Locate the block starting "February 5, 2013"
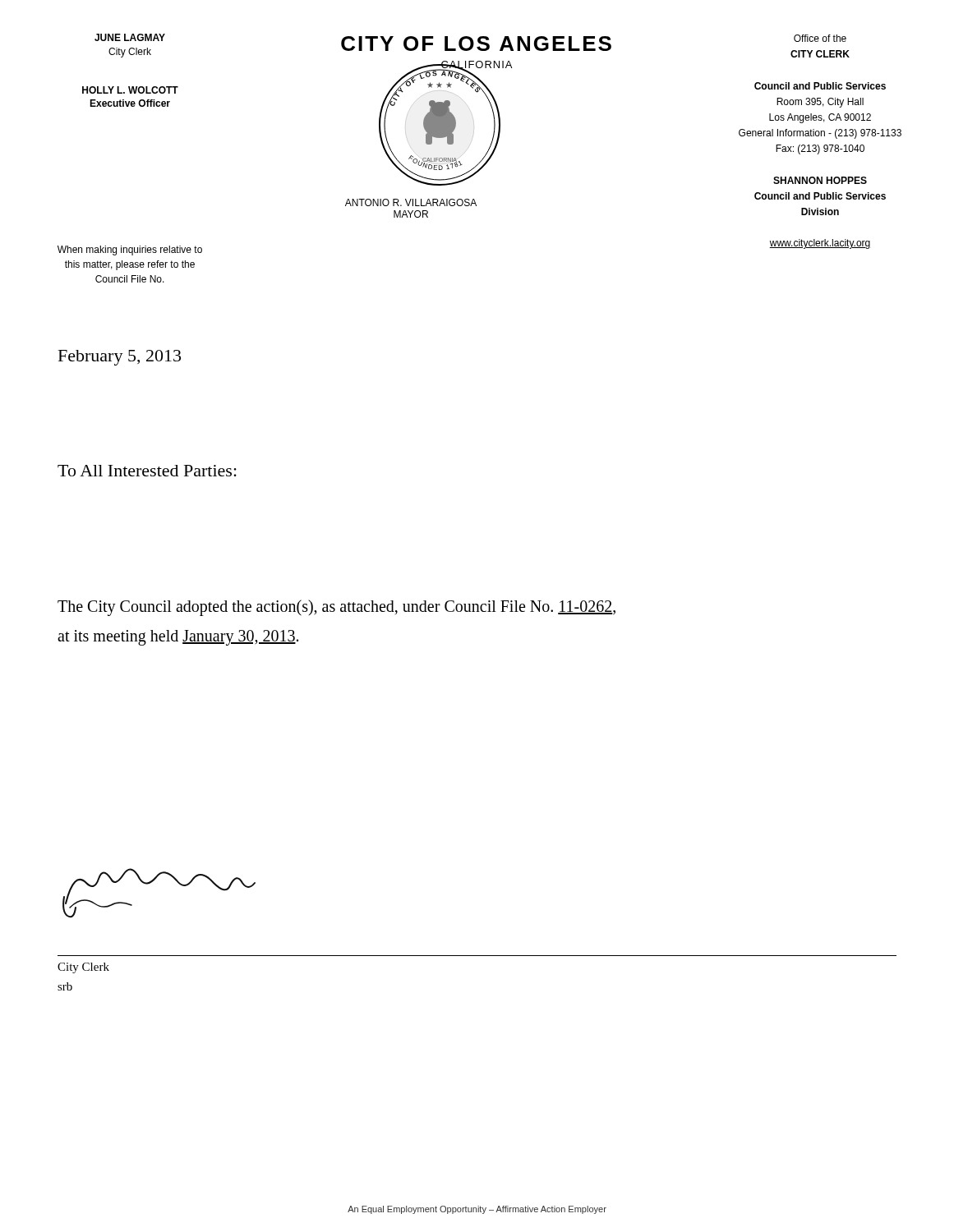Screen dimensions: 1232x954 (x=120, y=355)
